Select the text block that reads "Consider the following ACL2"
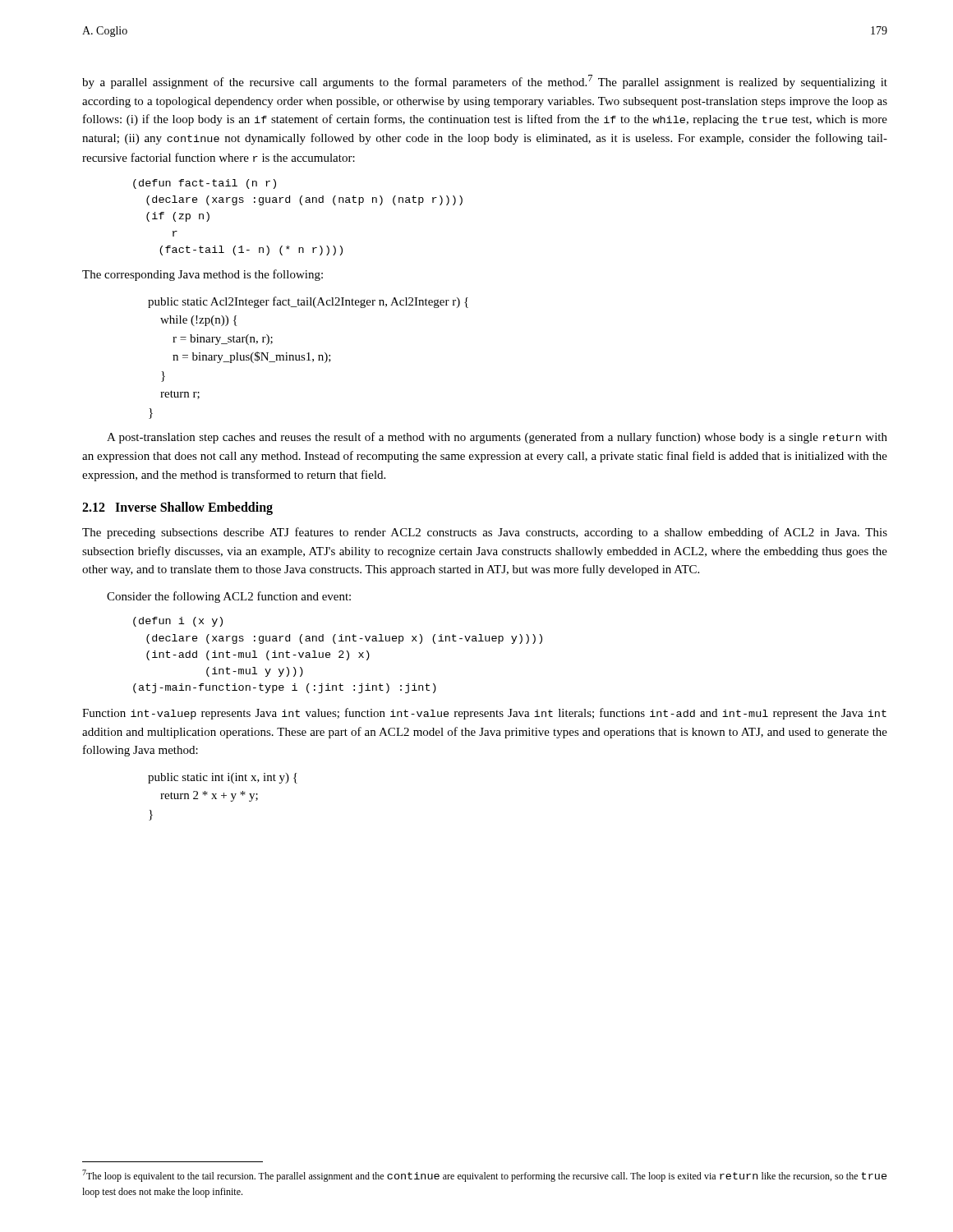 229,597
